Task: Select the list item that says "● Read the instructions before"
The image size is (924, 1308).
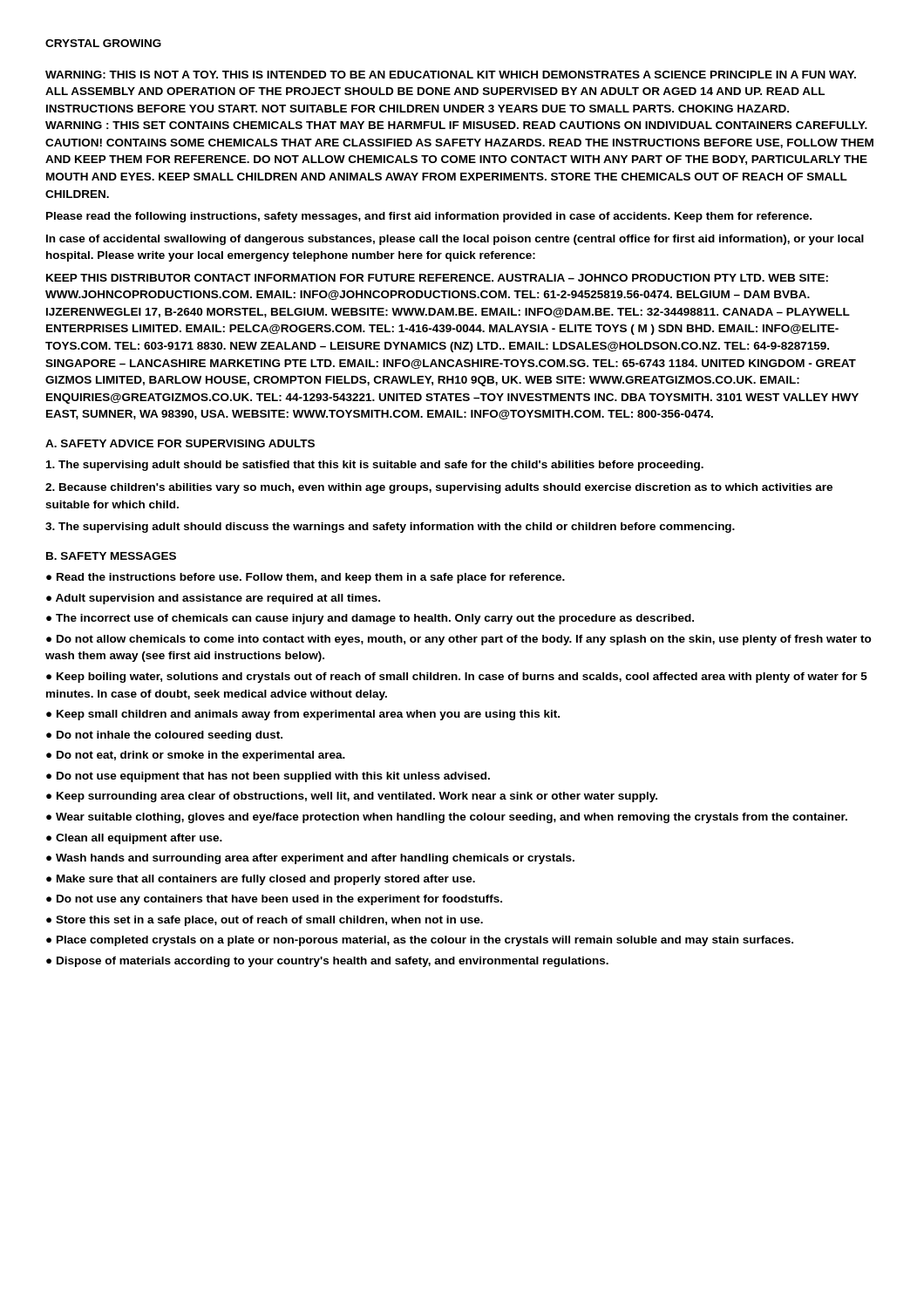Action: tap(305, 577)
